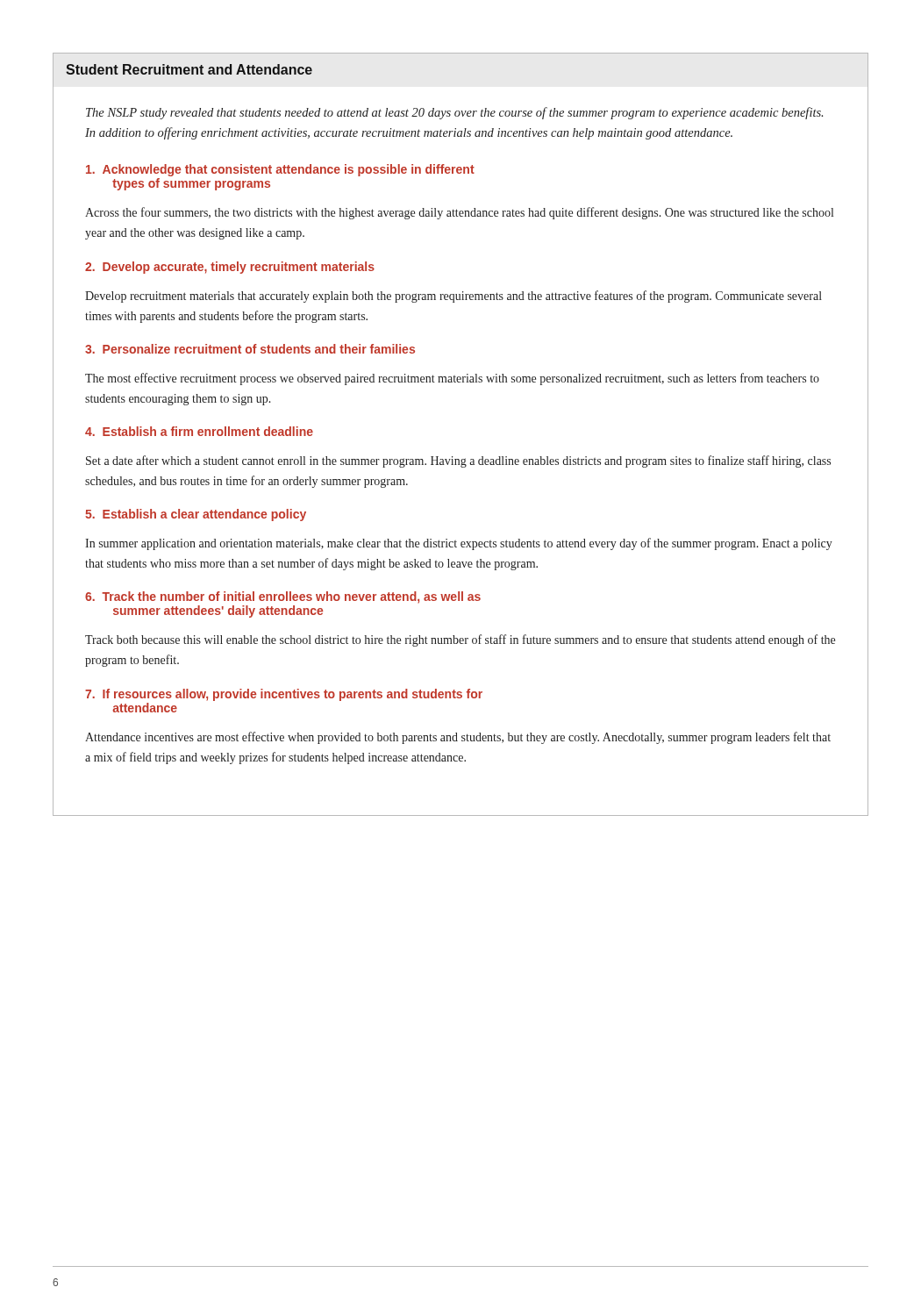Point to "2. Develop accurate, timely recruitment materials"
This screenshot has width=921, height=1316.
click(x=230, y=268)
